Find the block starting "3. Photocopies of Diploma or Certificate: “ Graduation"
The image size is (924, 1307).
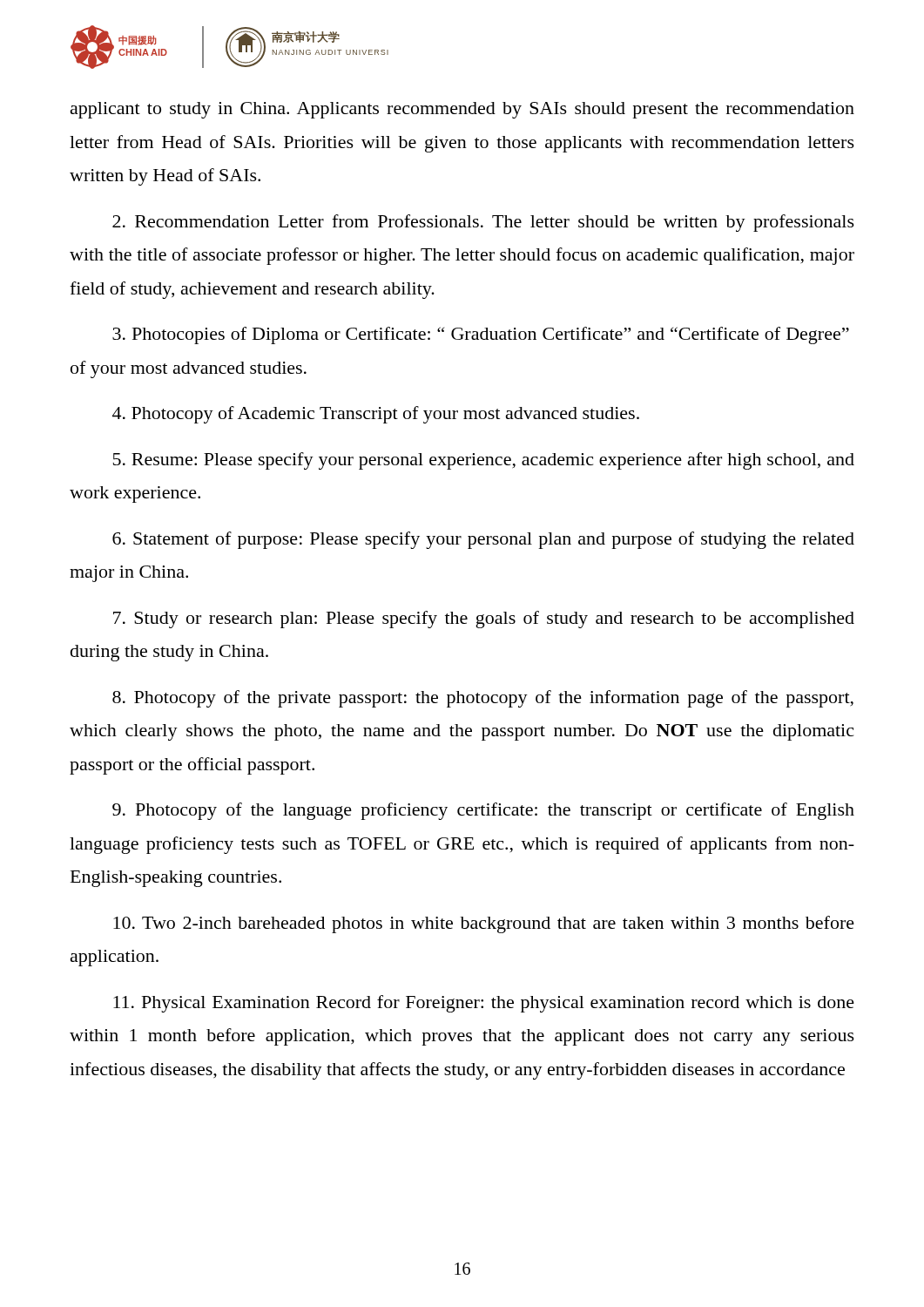[462, 350]
